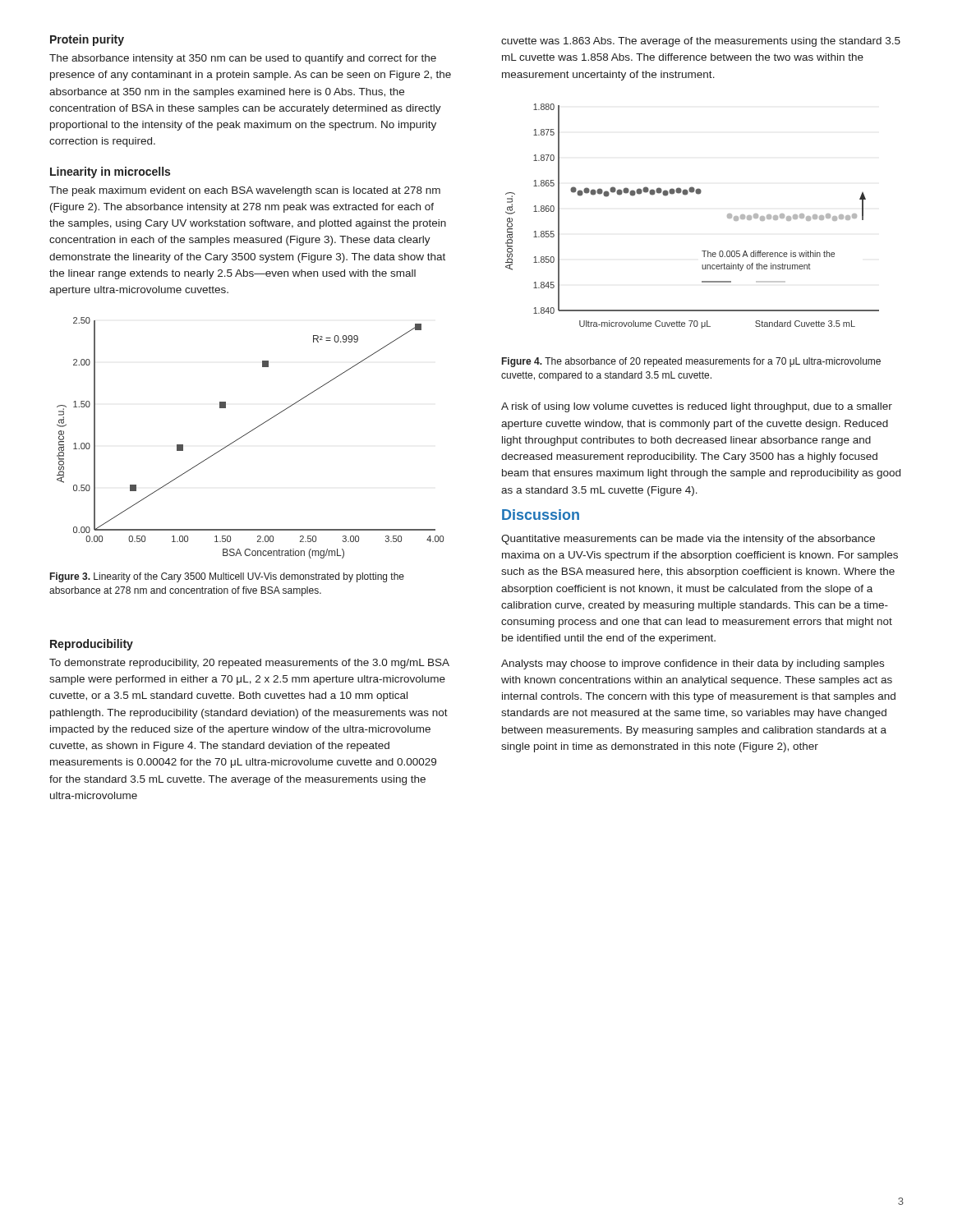
Task: Click on the text block that says "To demonstrate reproducibility, 20 repeated"
Action: click(x=251, y=729)
